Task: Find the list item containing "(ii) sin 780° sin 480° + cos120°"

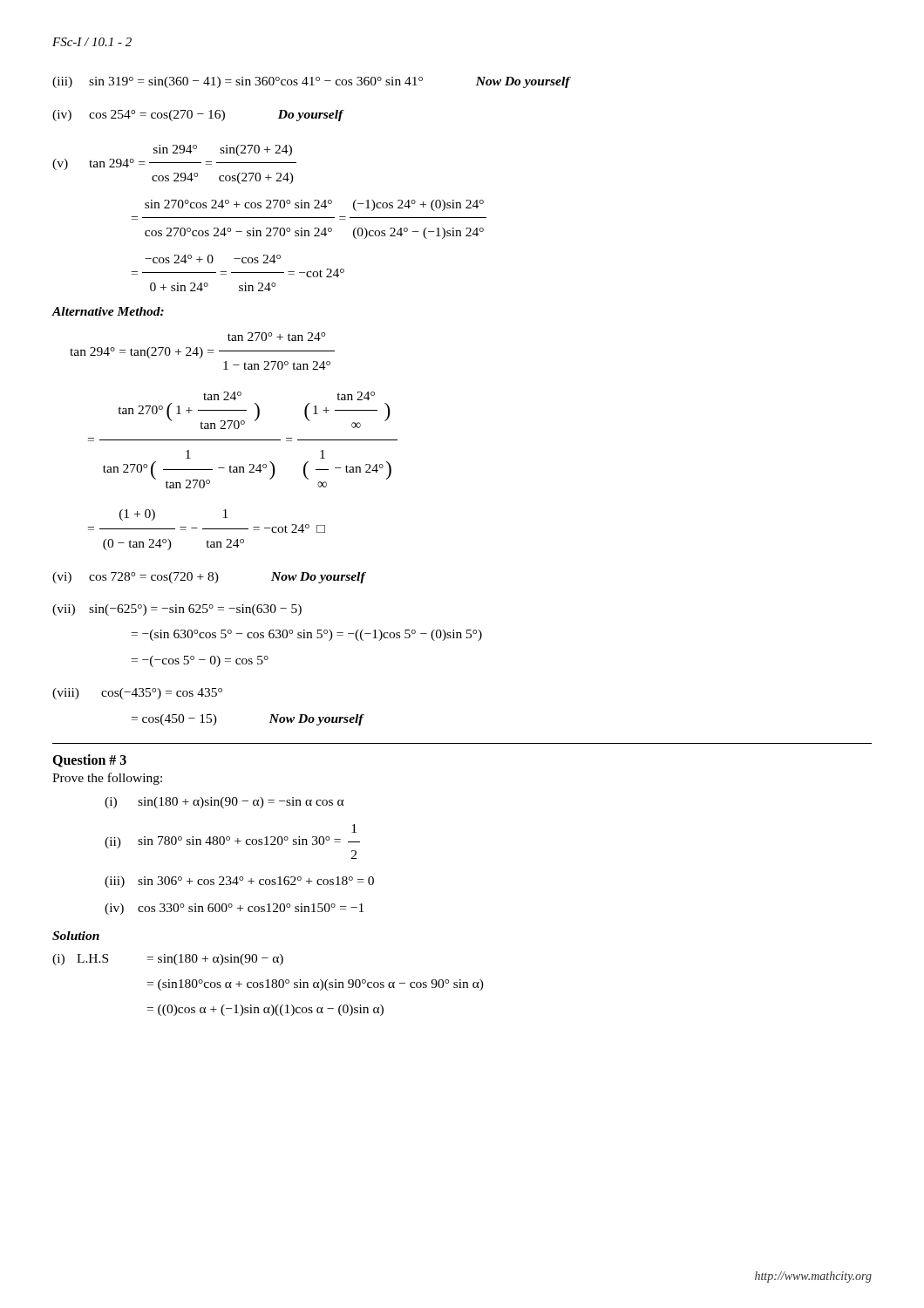Action: pos(234,842)
